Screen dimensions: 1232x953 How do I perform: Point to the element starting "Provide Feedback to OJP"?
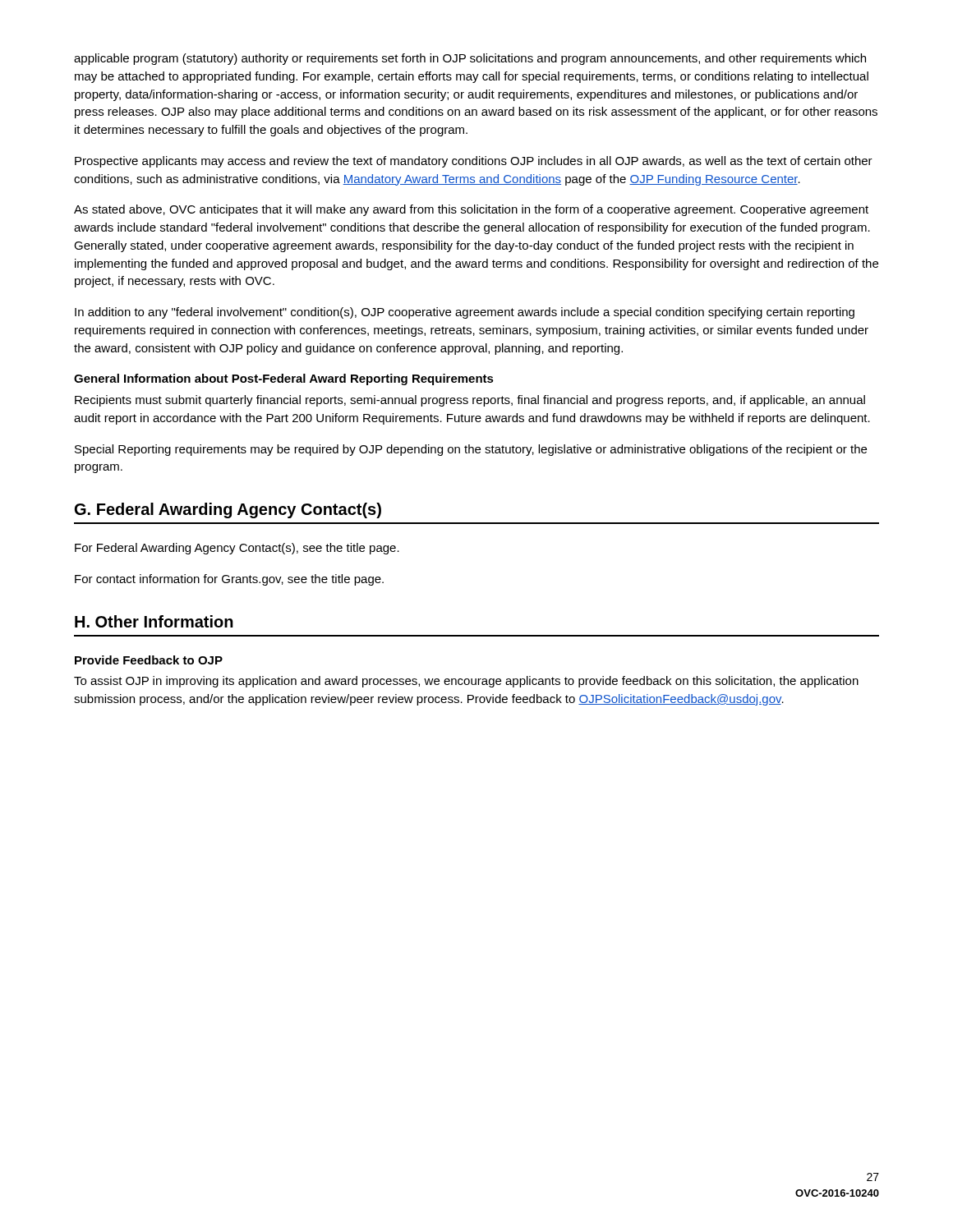click(x=149, y=660)
